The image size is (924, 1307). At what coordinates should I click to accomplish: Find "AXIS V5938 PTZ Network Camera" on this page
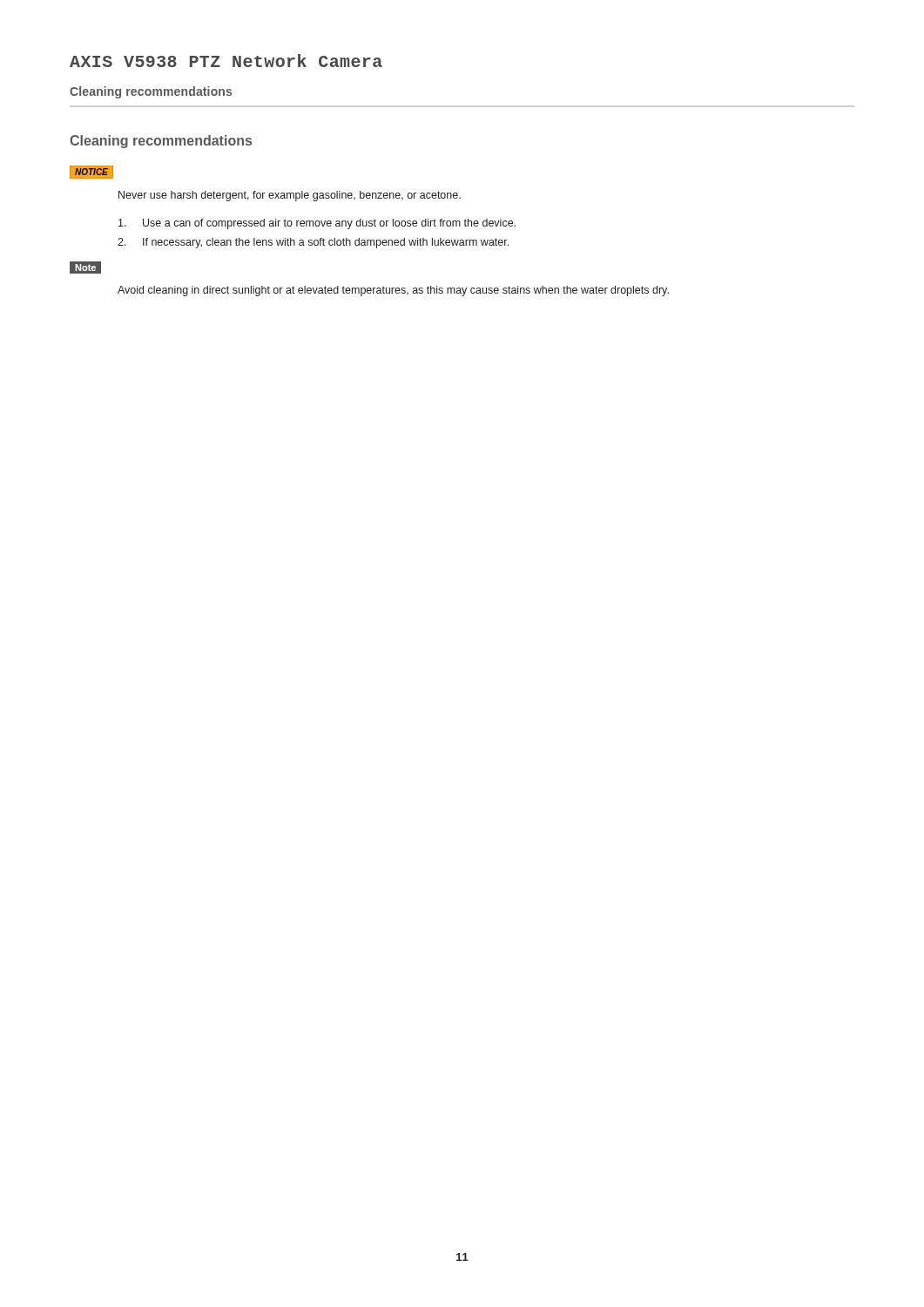click(x=226, y=62)
